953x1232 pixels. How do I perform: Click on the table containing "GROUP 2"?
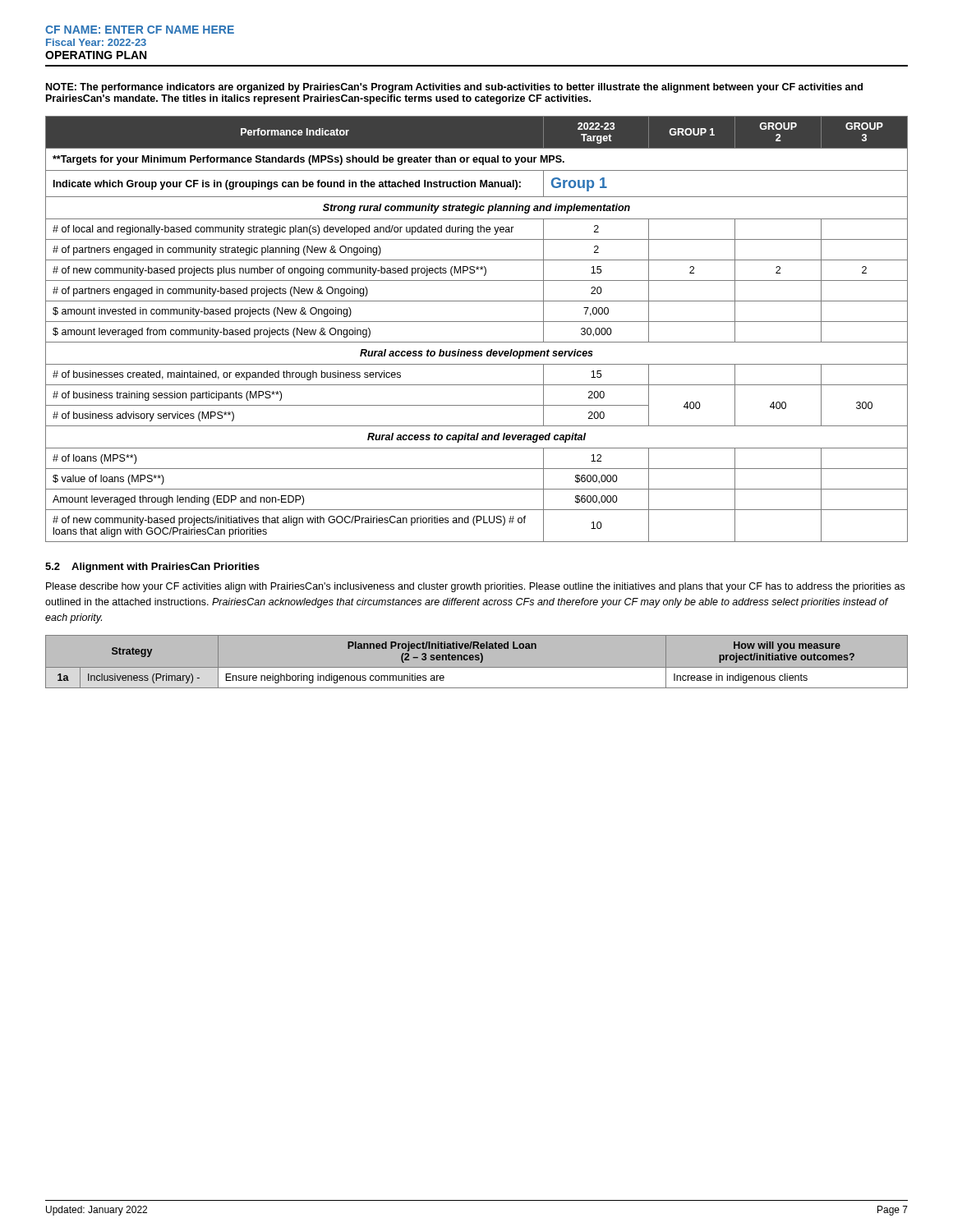(x=476, y=329)
